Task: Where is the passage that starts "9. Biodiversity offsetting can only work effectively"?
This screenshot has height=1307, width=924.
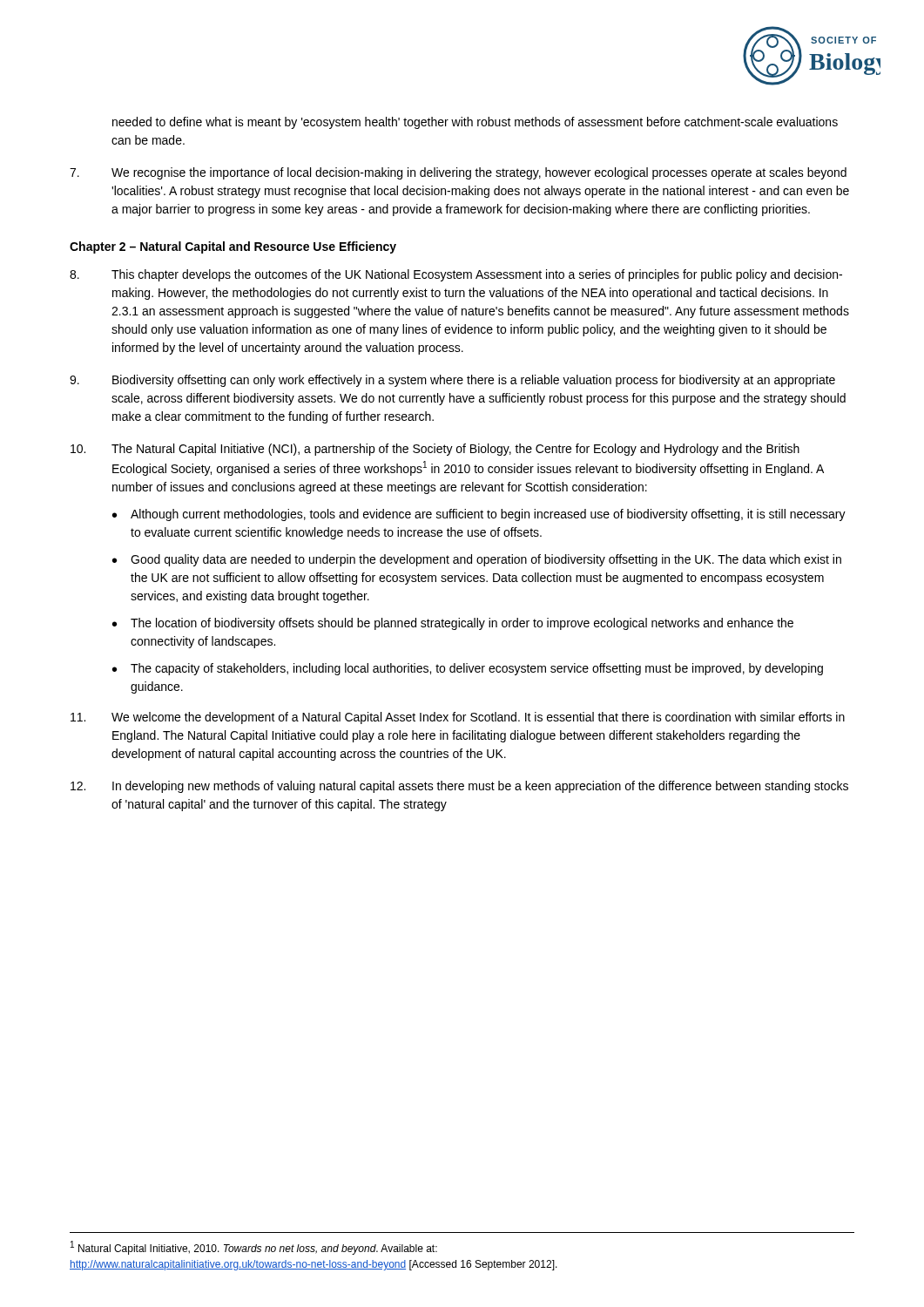Action: pyautogui.click(x=462, y=399)
